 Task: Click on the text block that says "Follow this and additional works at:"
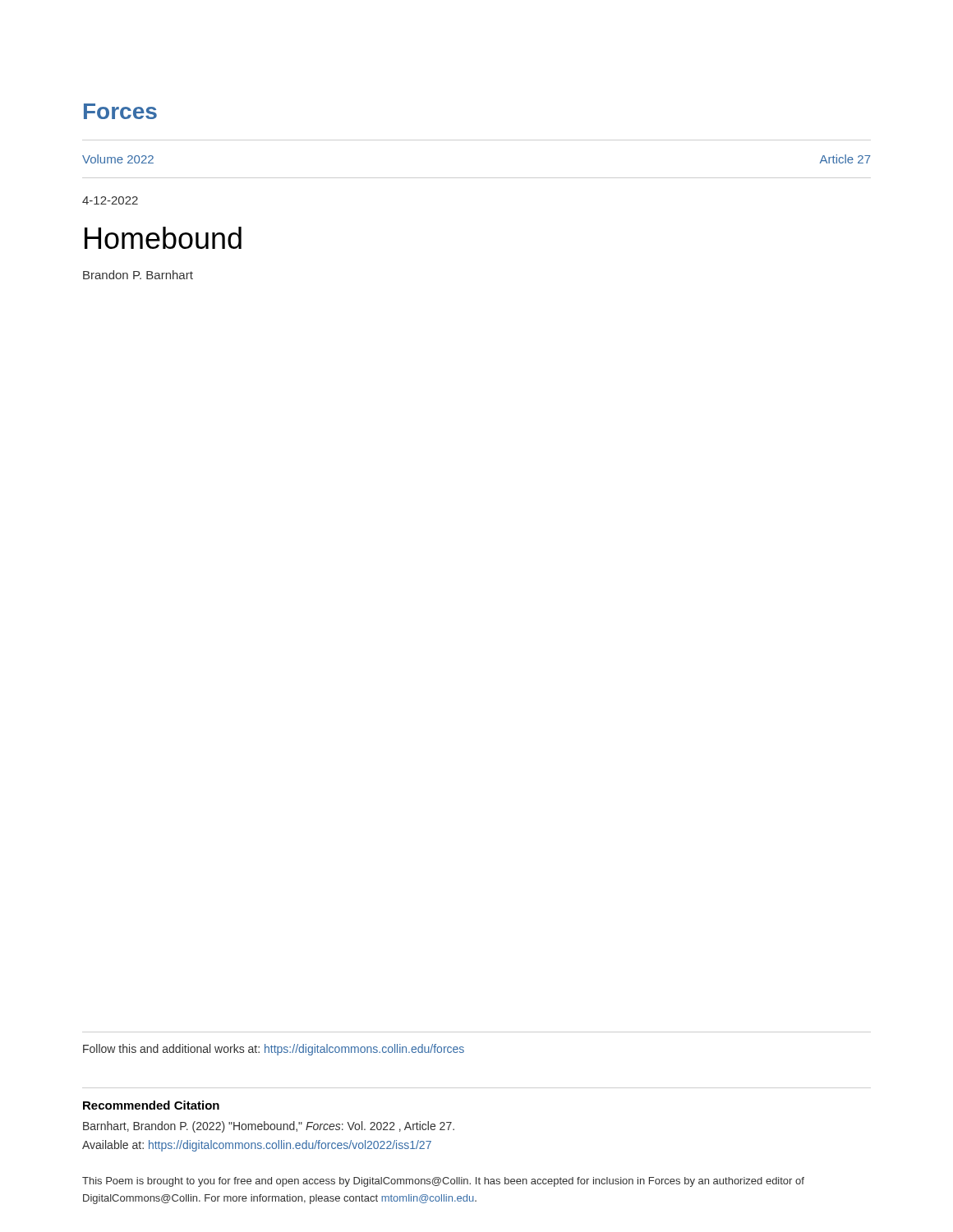click(x=273, y=1049)
